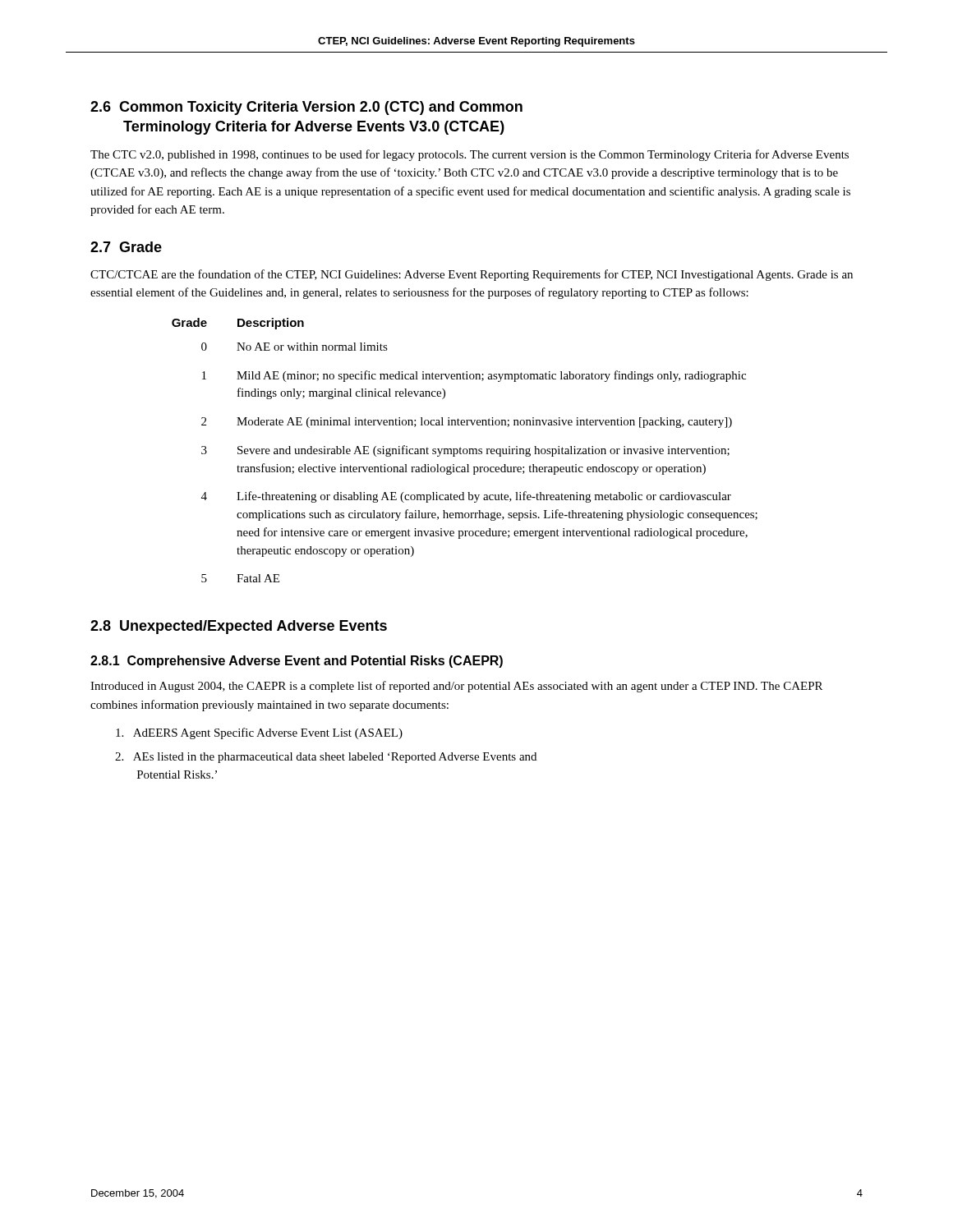Viewport: 953px width, 1232px height.
Task: Point to the section header beginning "2.8.1 Comprehensive Adverse Event and Potential Risks"
Action: pos(297,661)
